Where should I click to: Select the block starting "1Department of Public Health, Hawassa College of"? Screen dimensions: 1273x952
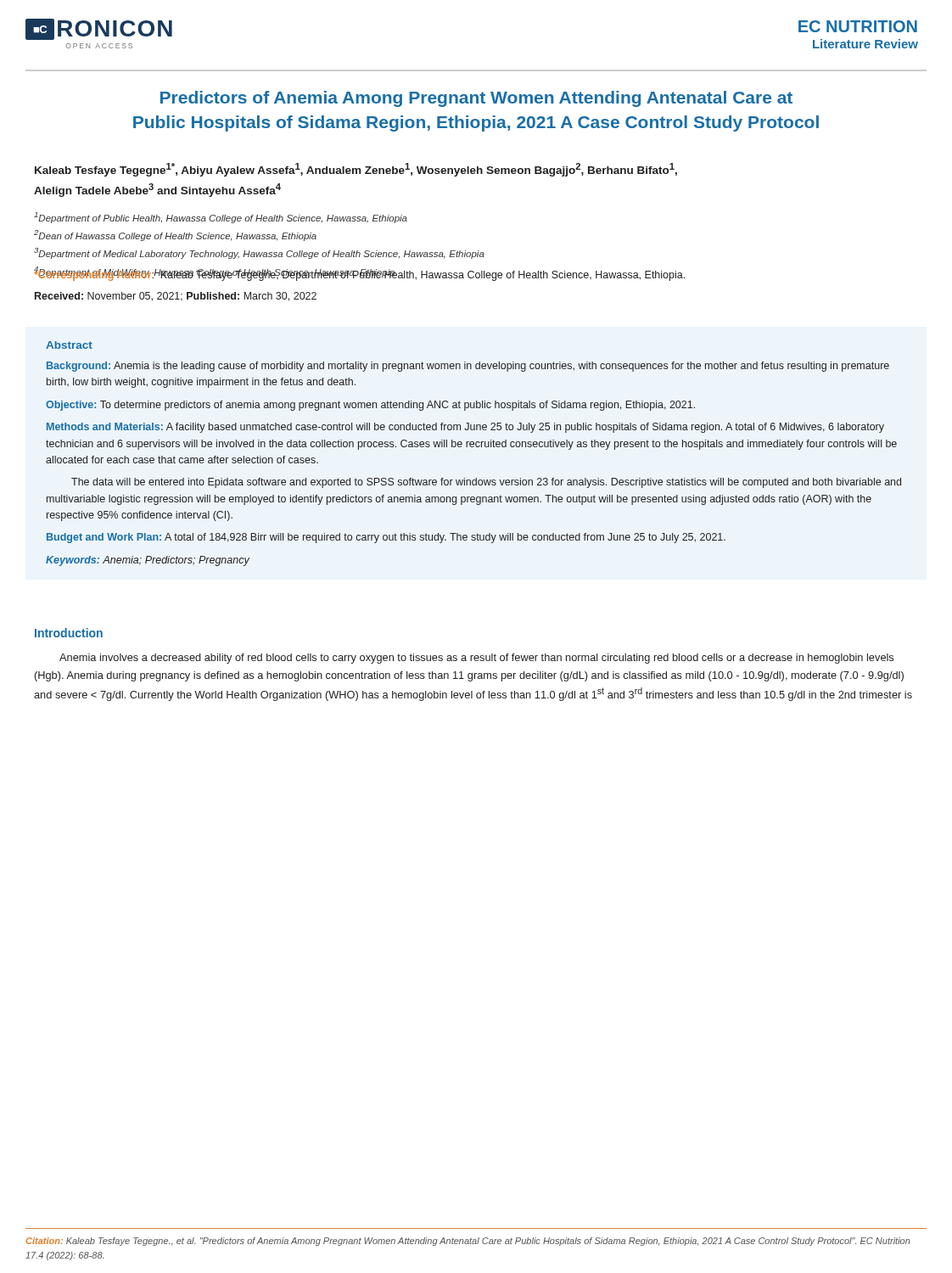pos(259,243)
